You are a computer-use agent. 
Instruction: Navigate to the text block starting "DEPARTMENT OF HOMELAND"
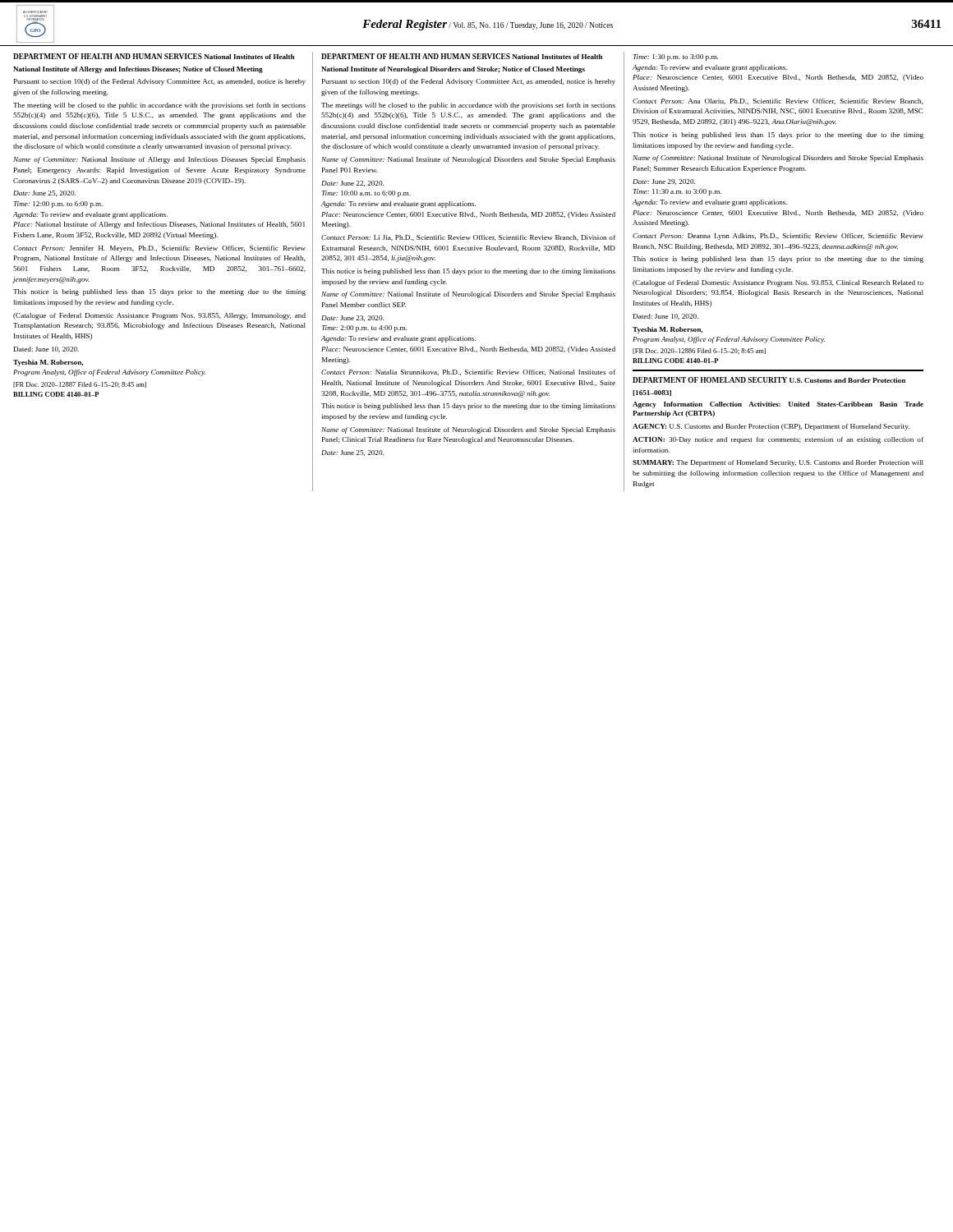tap(710, 381)
